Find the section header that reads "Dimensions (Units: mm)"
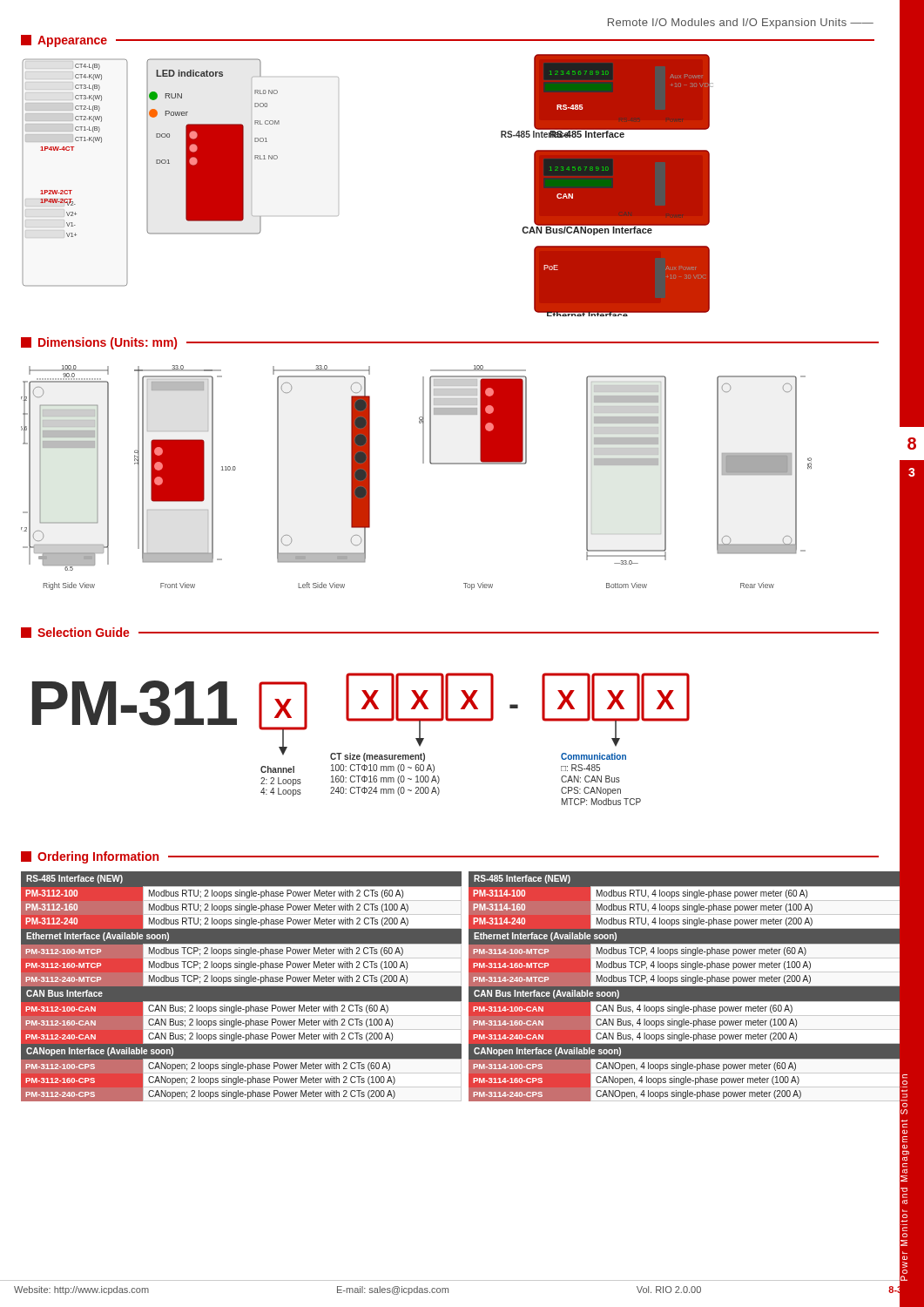The height and width of the screenshot is (1307, 924). [x=450, y=342]
